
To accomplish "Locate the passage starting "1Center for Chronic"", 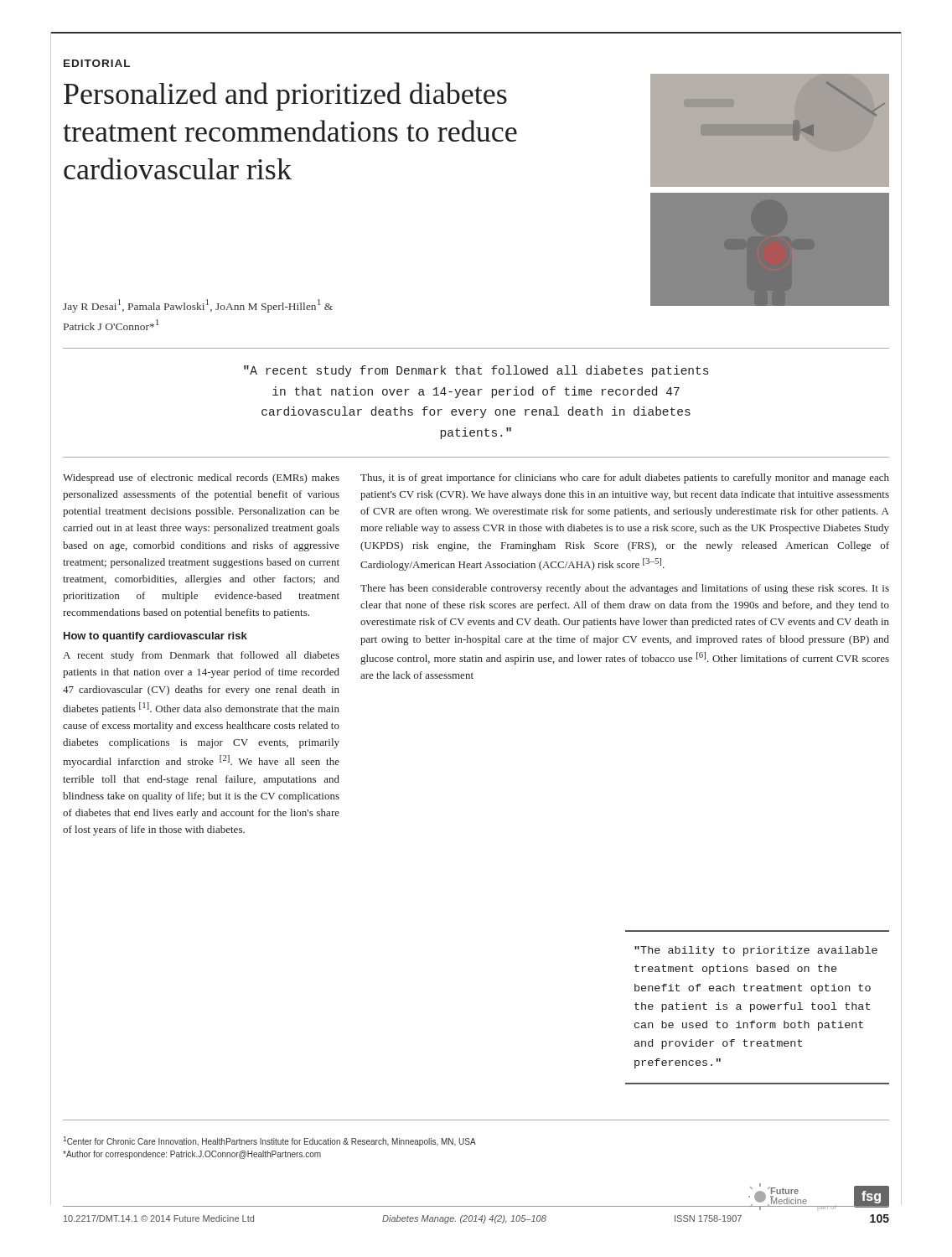I will click(476, 1147).
